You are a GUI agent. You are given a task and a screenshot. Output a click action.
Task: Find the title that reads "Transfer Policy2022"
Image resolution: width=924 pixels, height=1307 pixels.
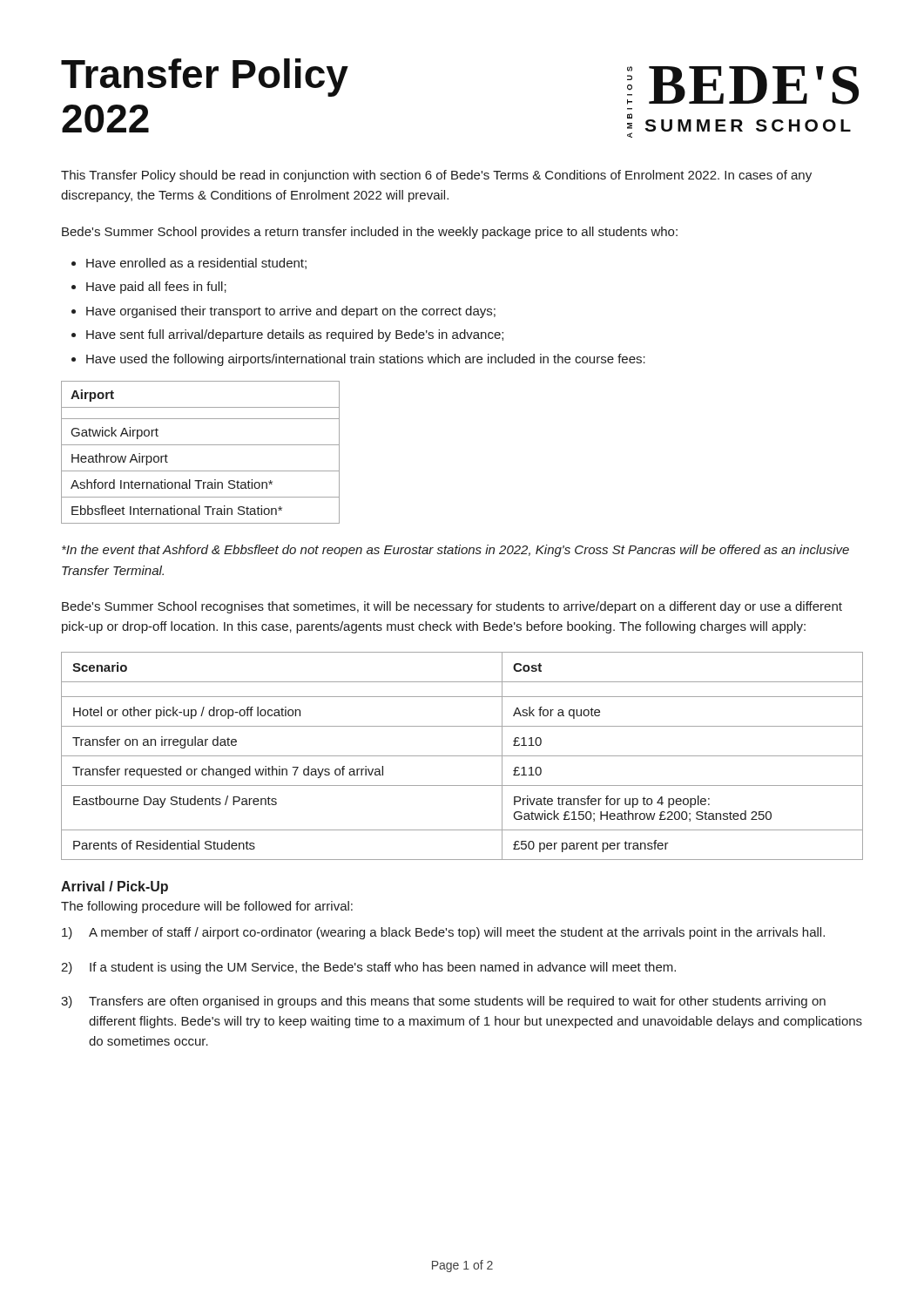pyautogui.click(x=205, y=96)
